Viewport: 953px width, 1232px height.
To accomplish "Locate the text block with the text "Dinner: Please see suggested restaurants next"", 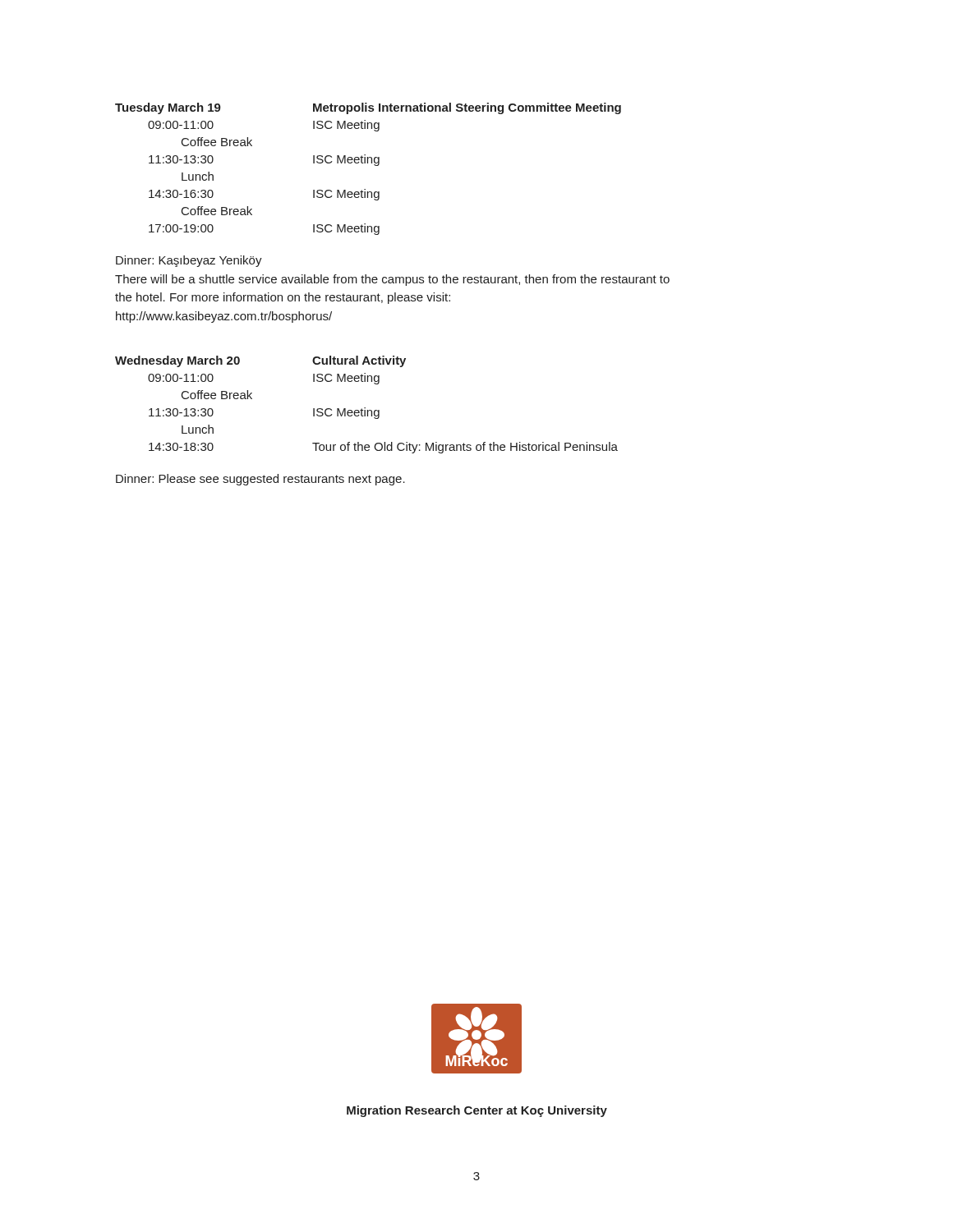I will point(260,478).
